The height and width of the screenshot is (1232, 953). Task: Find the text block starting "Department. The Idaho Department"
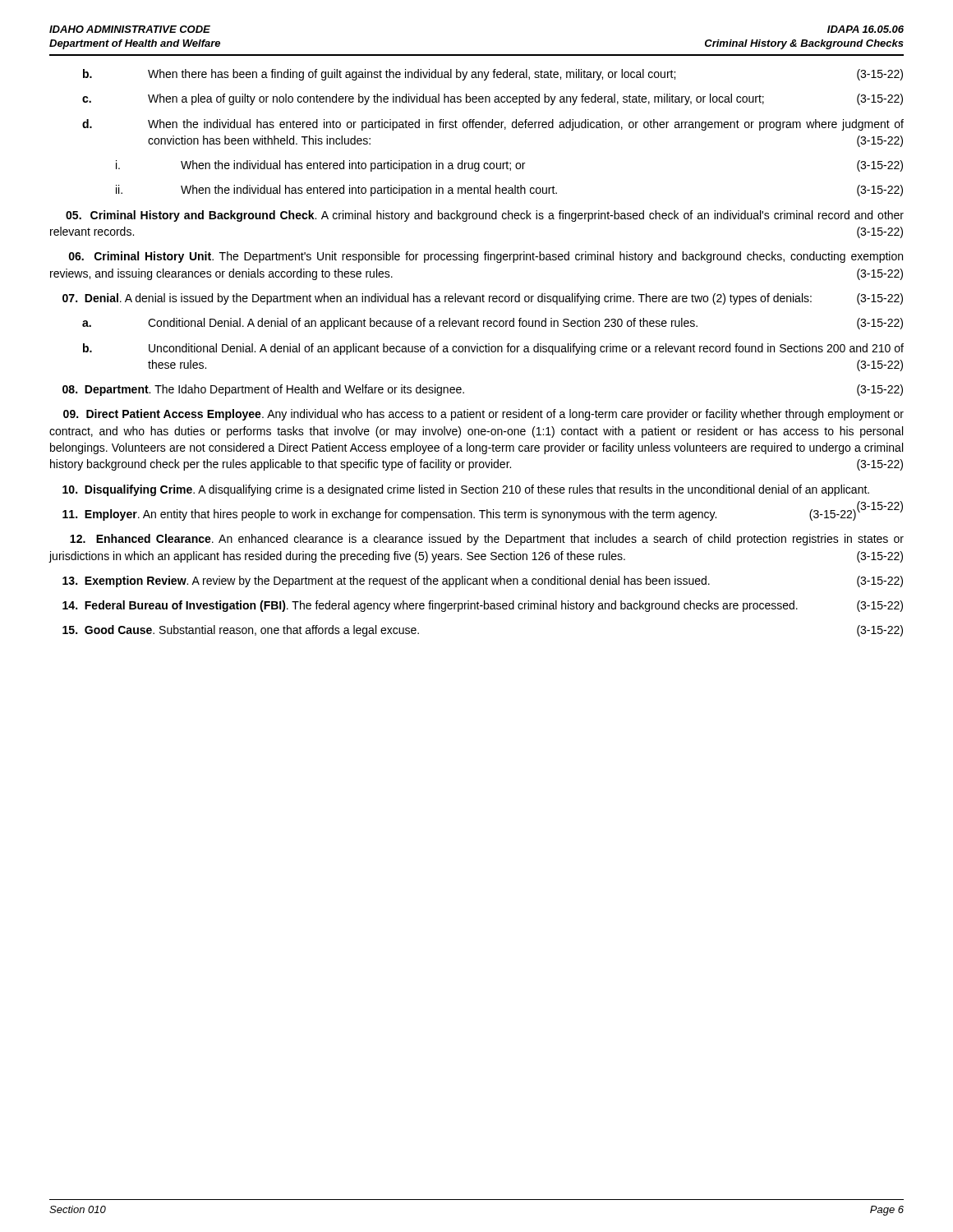pyautogui.click(x=265, y=390)
